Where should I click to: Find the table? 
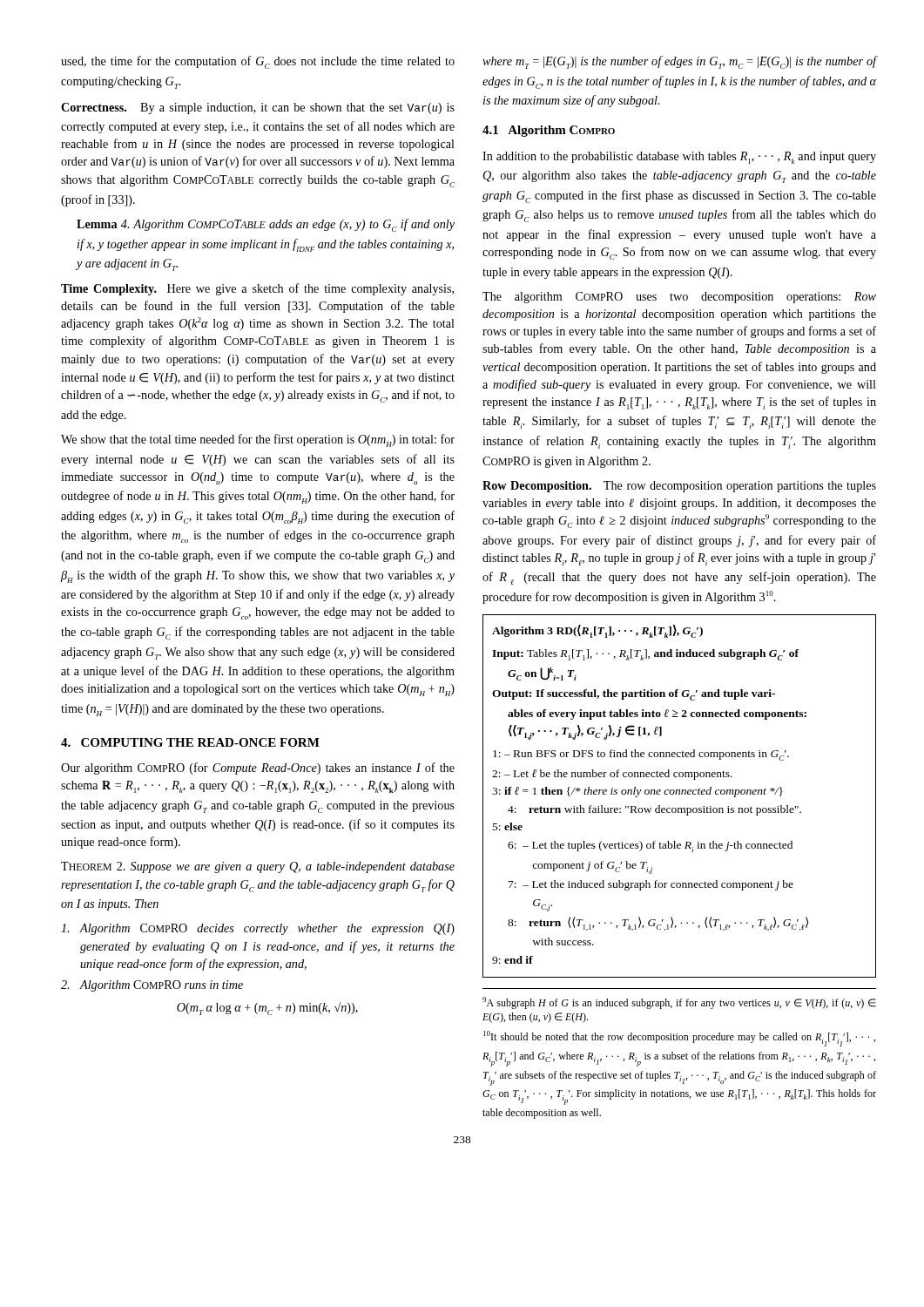pyautogui.click(x=679, y=796)
